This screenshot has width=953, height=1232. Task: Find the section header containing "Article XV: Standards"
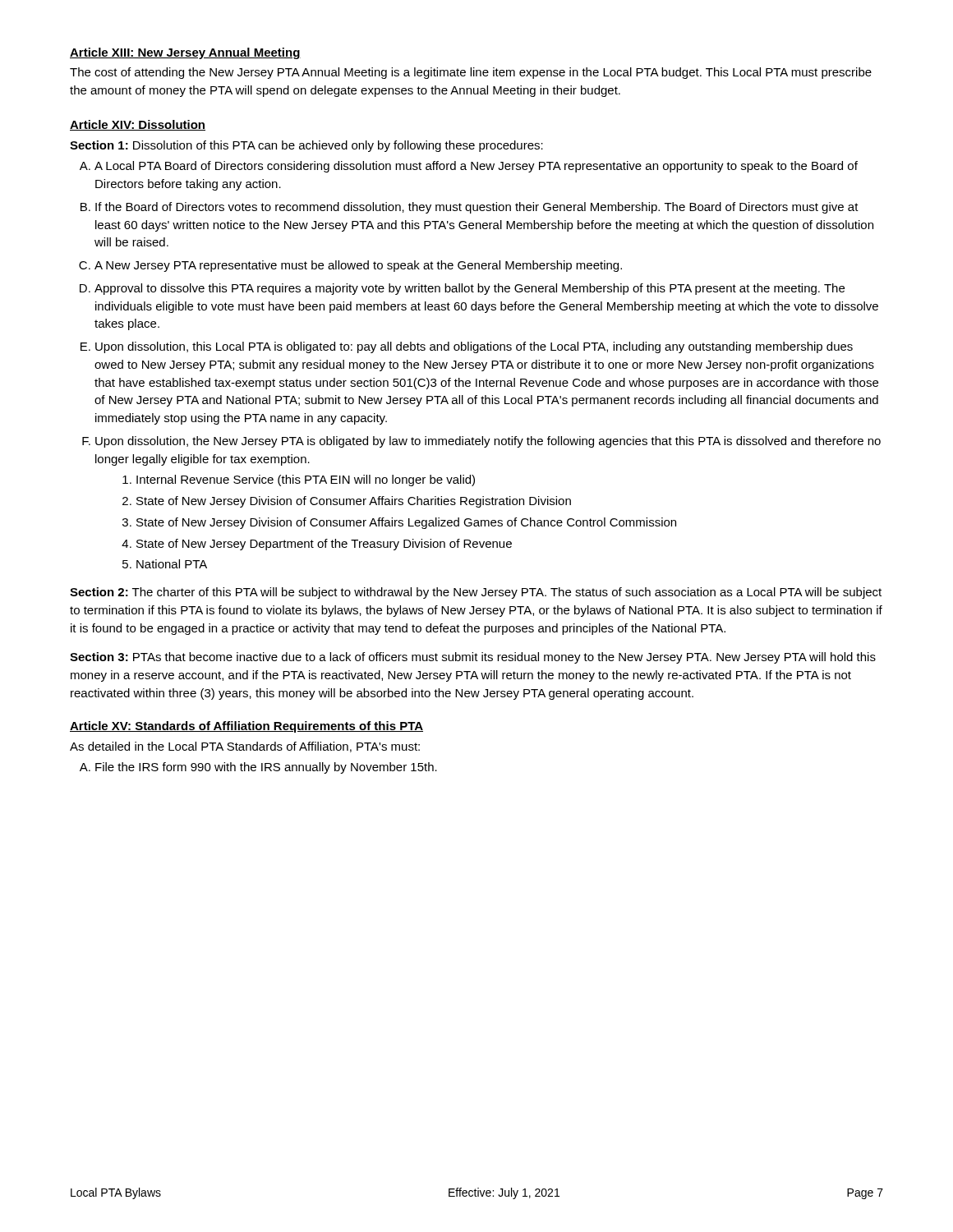246,725
